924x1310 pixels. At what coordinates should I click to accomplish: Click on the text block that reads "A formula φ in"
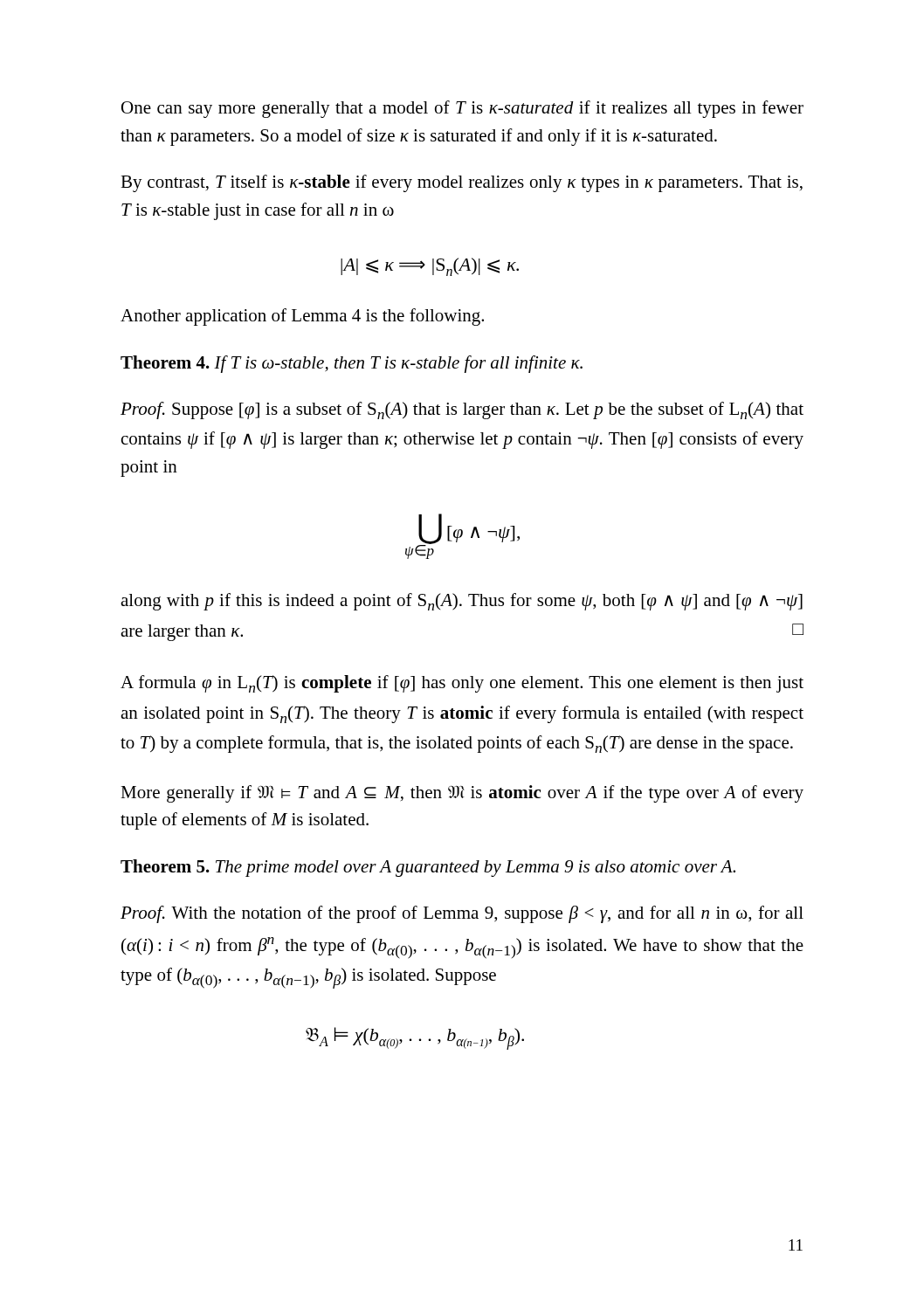[462, 714]
